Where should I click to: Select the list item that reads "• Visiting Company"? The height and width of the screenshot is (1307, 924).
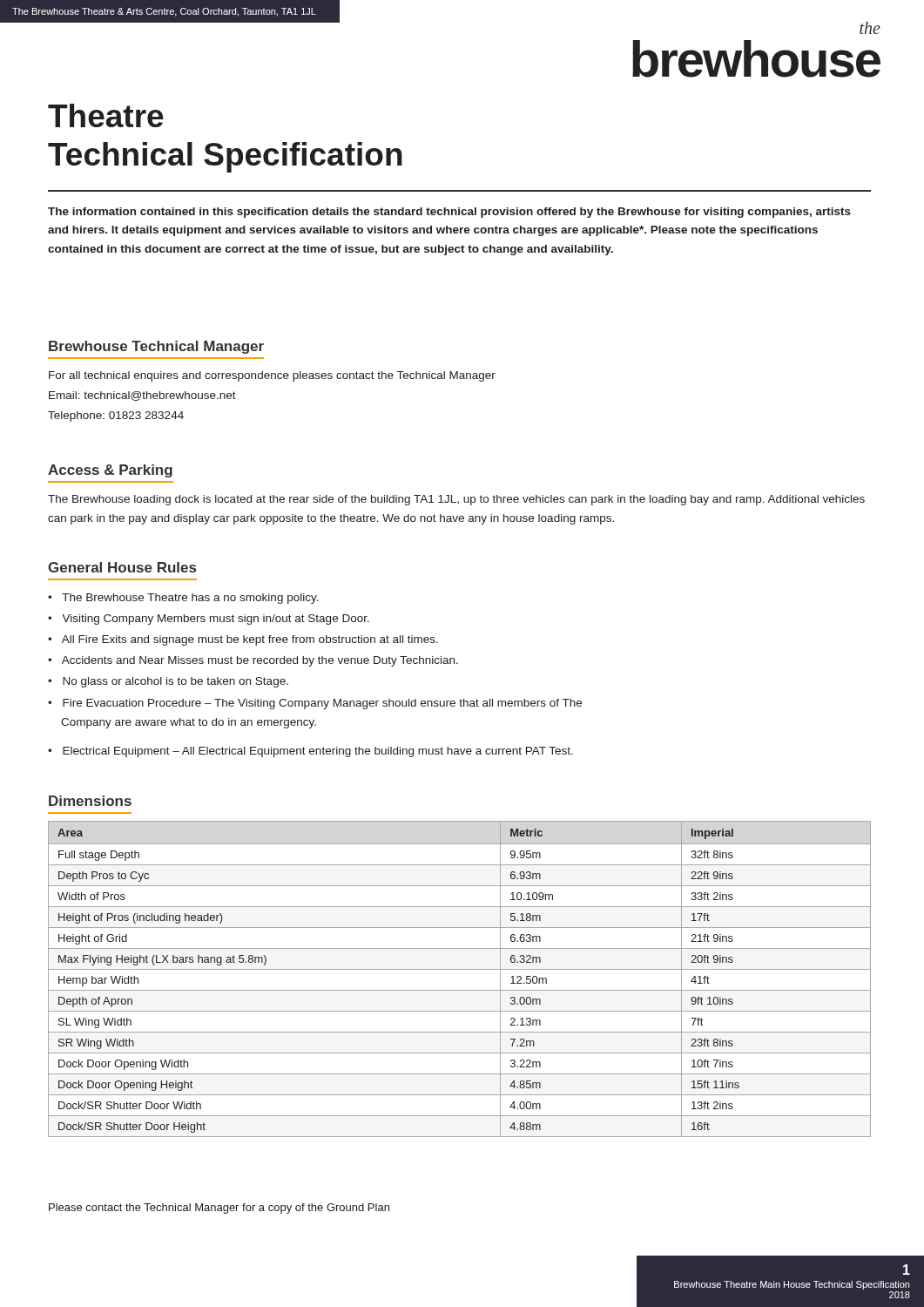[209, 618]
